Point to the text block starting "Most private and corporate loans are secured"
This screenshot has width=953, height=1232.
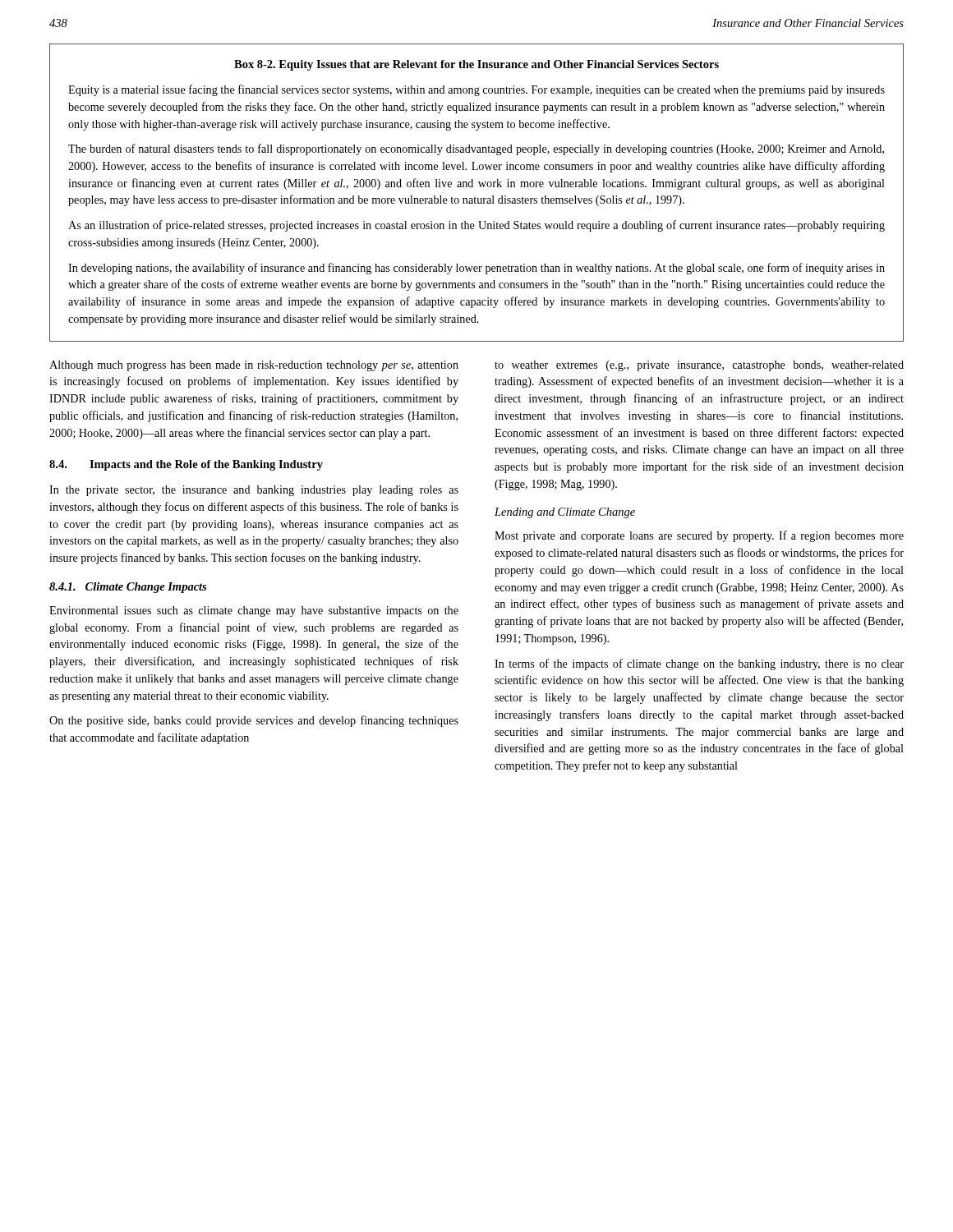pyautogui.click(x=699, y=587)
